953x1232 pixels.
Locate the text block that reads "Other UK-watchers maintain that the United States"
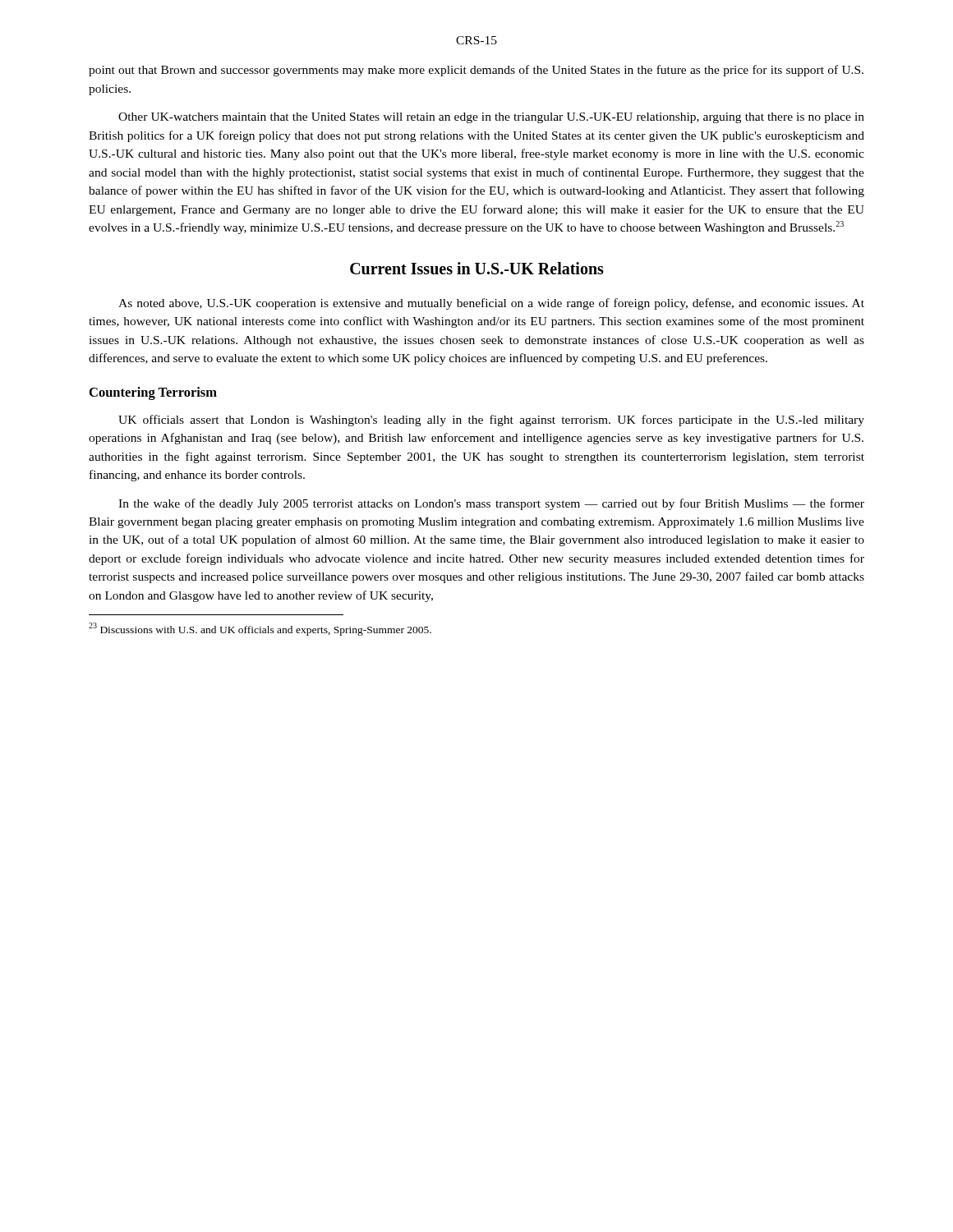476,173
